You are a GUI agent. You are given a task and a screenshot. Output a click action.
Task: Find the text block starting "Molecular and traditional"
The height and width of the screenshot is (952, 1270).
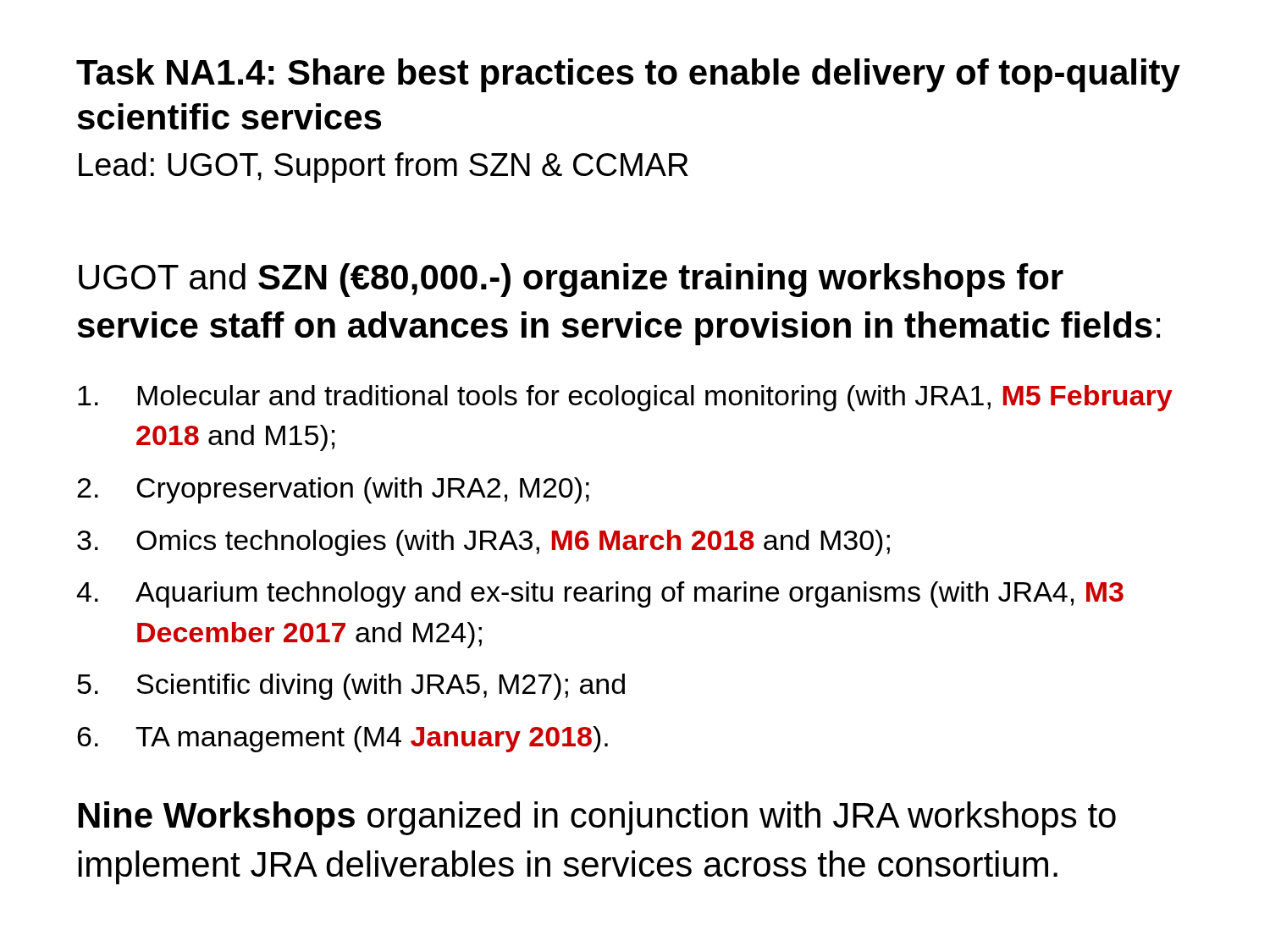(x=635, y=416)
